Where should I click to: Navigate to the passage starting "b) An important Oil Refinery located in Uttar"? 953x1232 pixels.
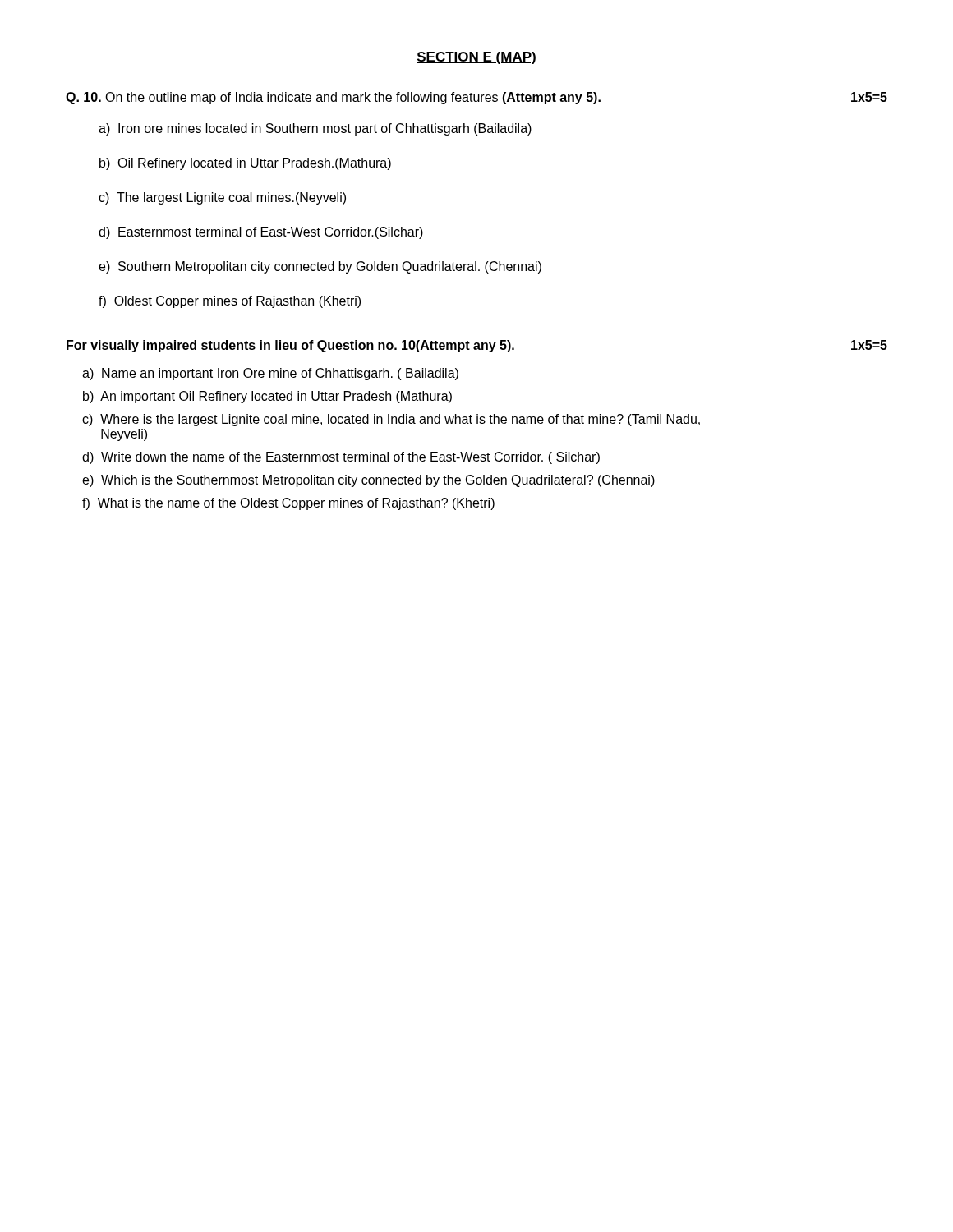pyautogui.click(x=267, y=396)
